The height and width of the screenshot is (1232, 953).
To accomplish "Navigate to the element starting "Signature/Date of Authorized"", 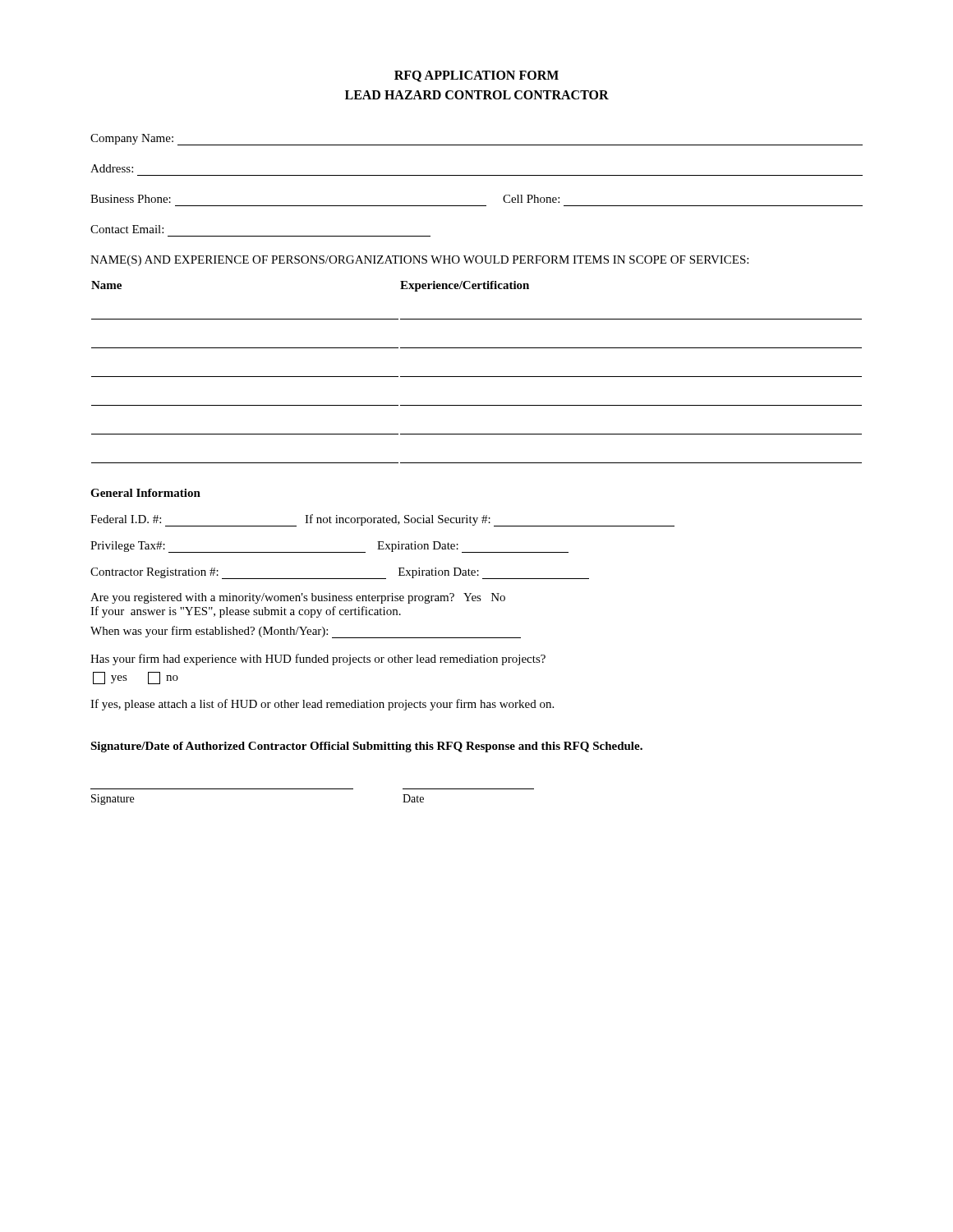I will pyautogui.click(x=367, y=746).
